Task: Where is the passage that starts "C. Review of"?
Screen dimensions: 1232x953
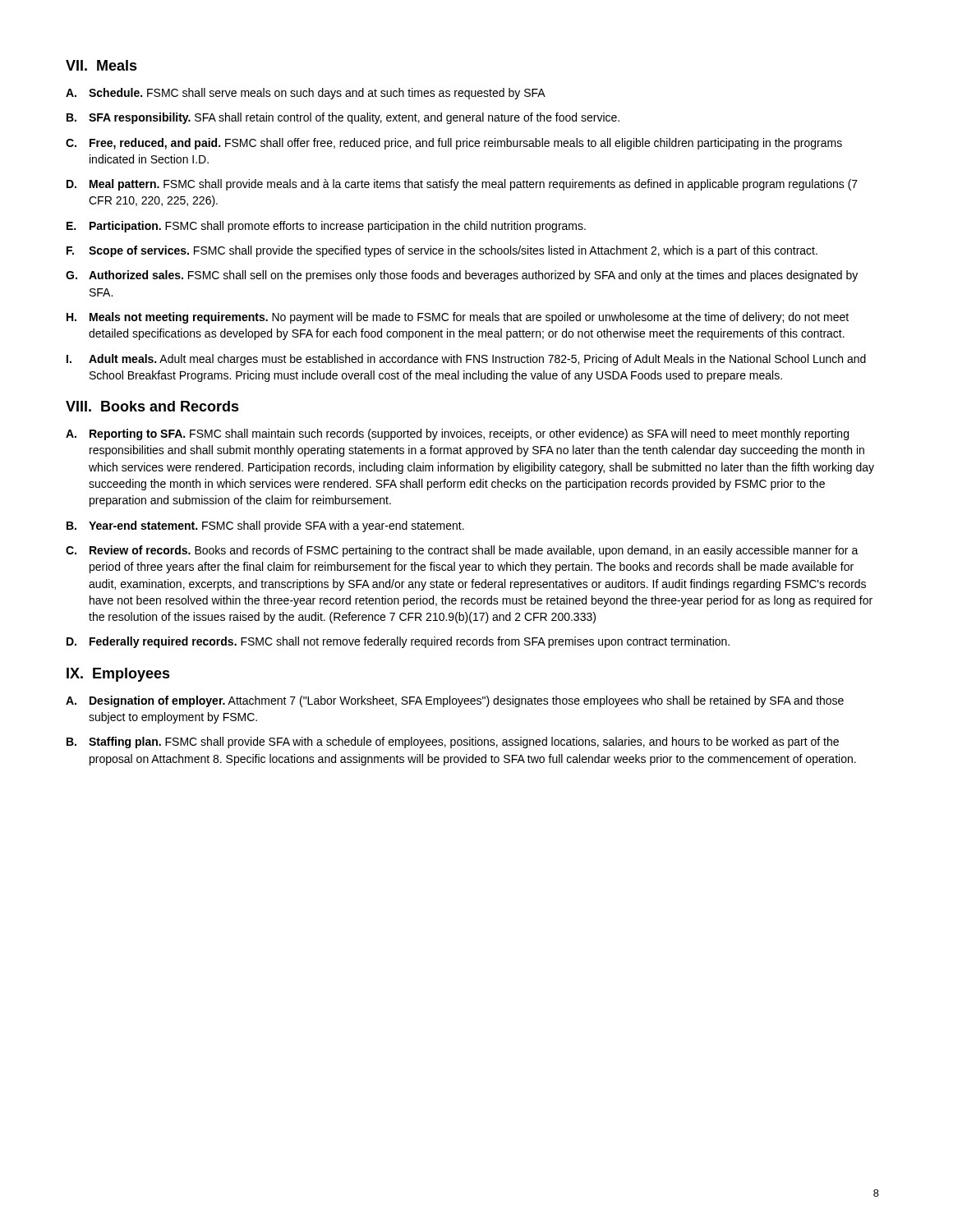Action: pyautogui.click(x=472, y=584)
